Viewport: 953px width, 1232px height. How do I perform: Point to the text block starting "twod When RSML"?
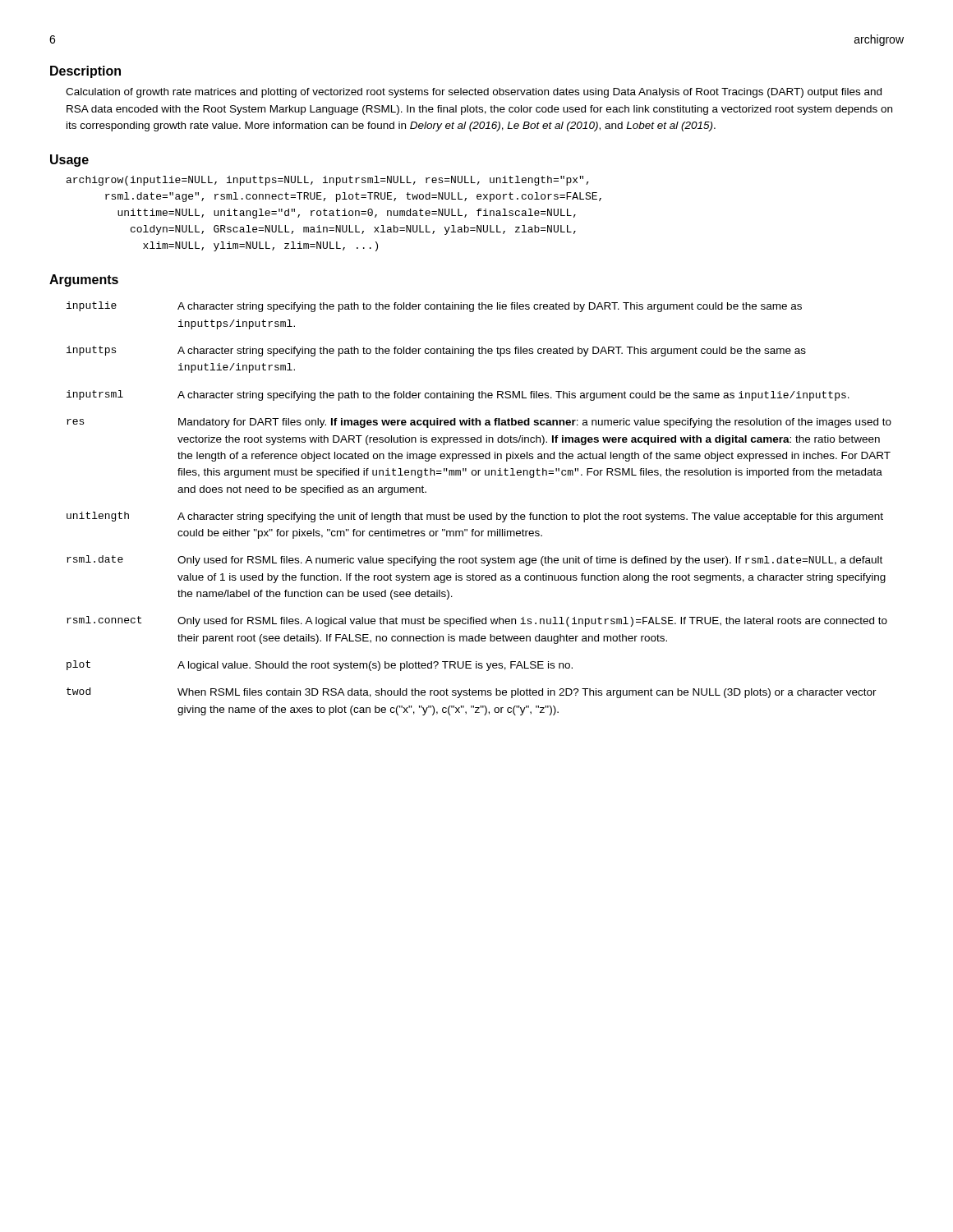[x=476, y=702]
